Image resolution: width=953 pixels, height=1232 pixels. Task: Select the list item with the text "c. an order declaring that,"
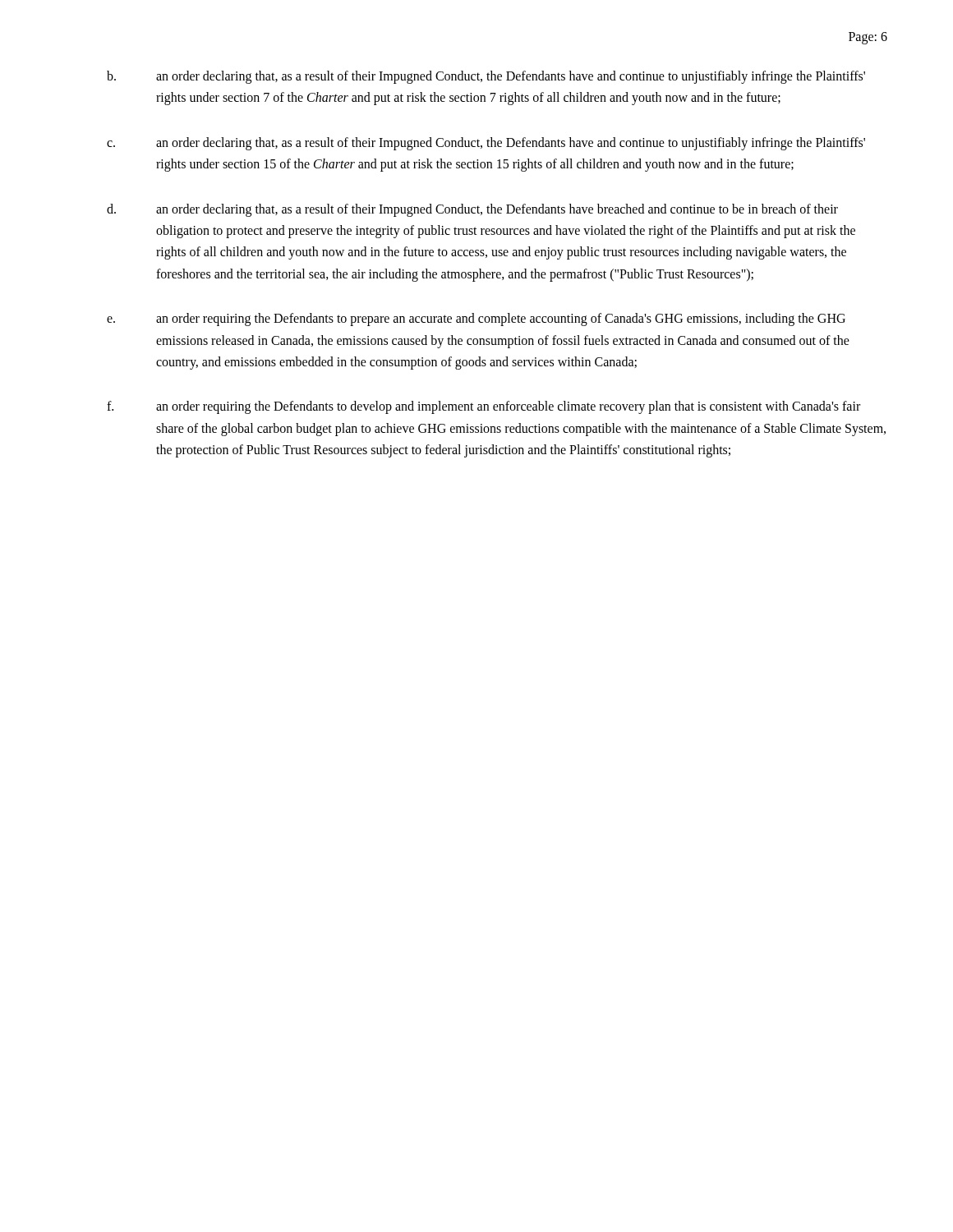(497, 154)
